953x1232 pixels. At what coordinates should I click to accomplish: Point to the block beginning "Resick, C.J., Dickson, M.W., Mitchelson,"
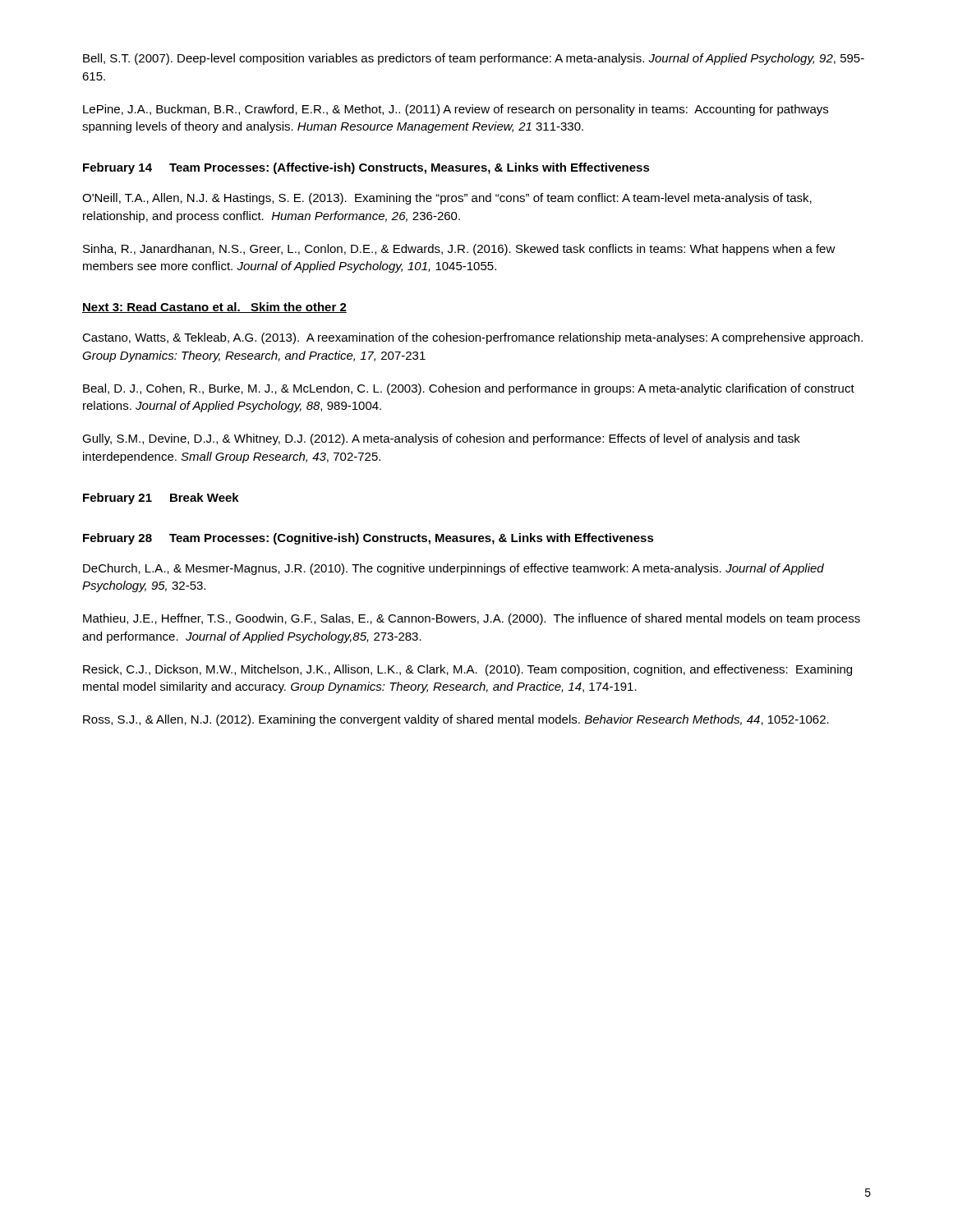tap(468, 677)
